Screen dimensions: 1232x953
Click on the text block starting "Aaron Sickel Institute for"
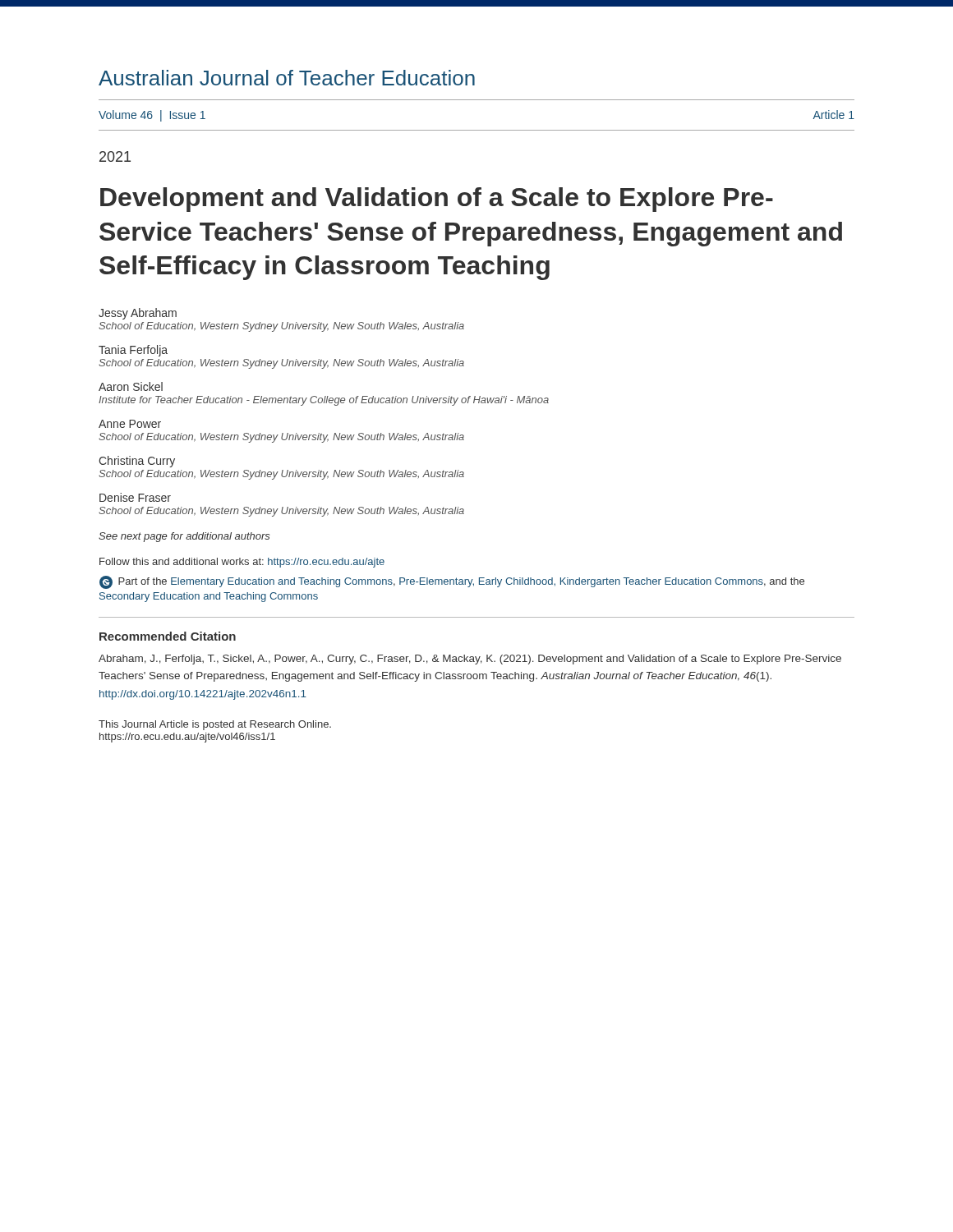click(476, 393)
